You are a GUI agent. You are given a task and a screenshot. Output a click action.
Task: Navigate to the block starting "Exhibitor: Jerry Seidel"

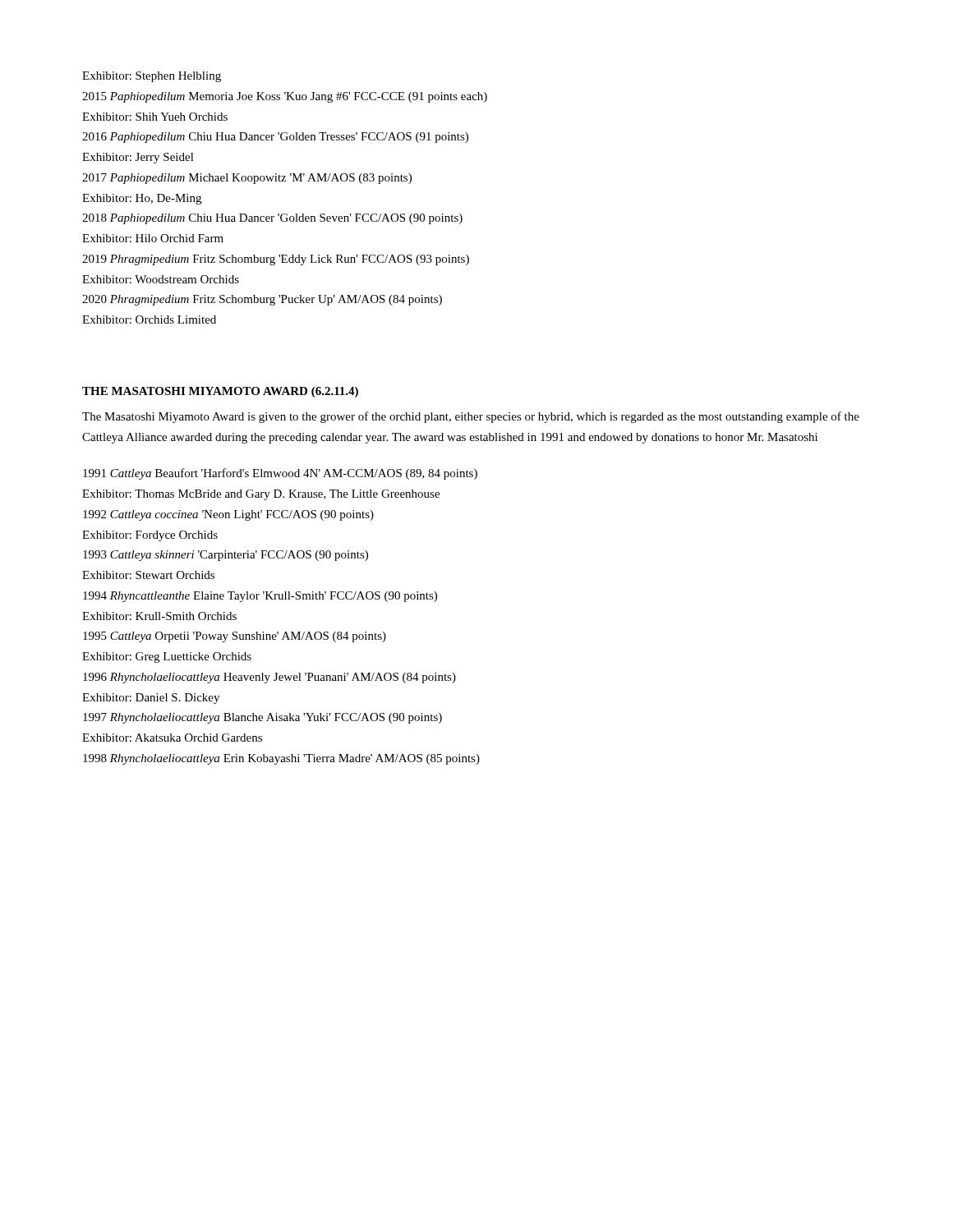(138, 157)
